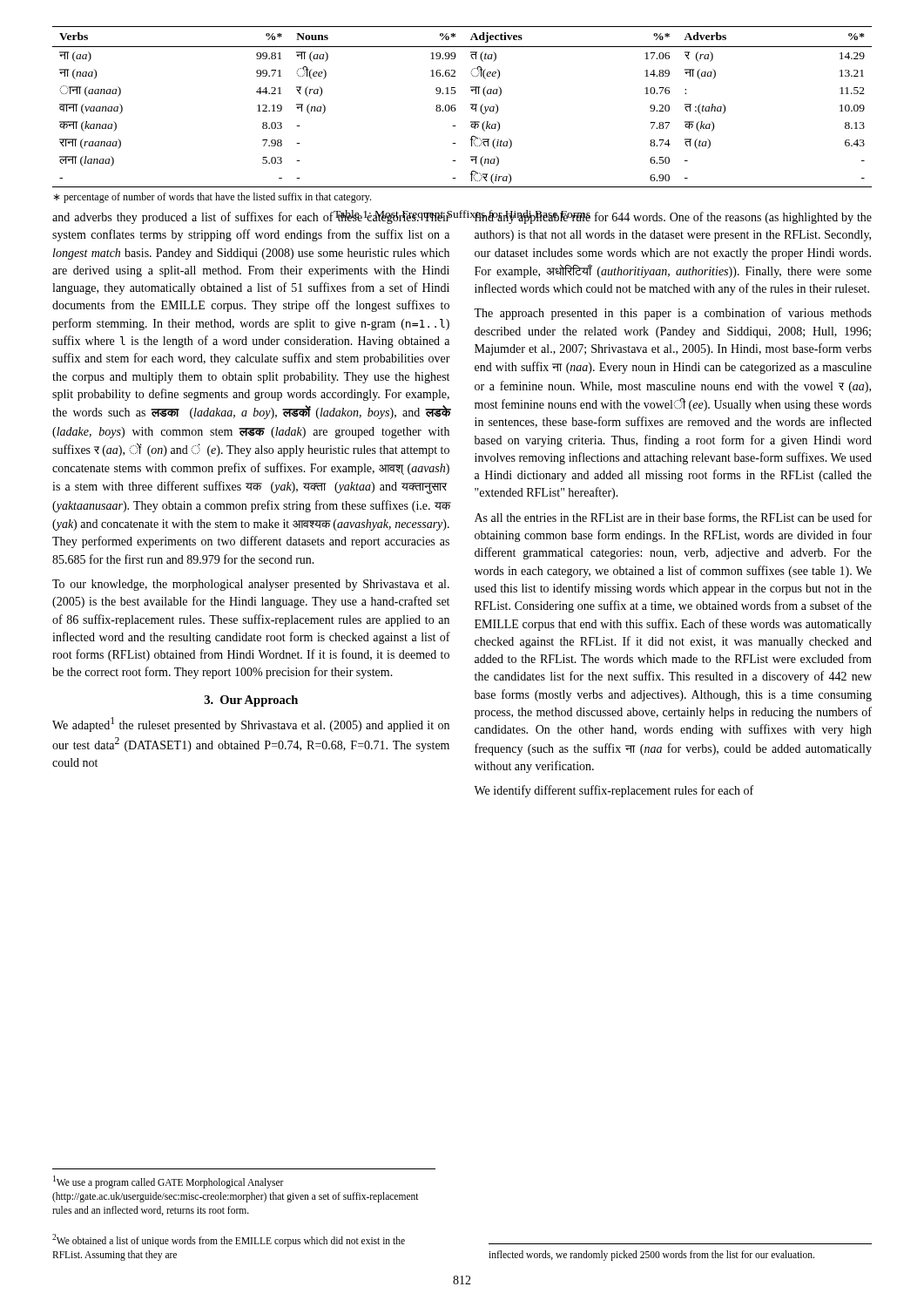Point to the block beginning "To our knowledge, the morphological analyser presented by"
The height and width of the screenshot is (1307, 924).
[251, 629]
